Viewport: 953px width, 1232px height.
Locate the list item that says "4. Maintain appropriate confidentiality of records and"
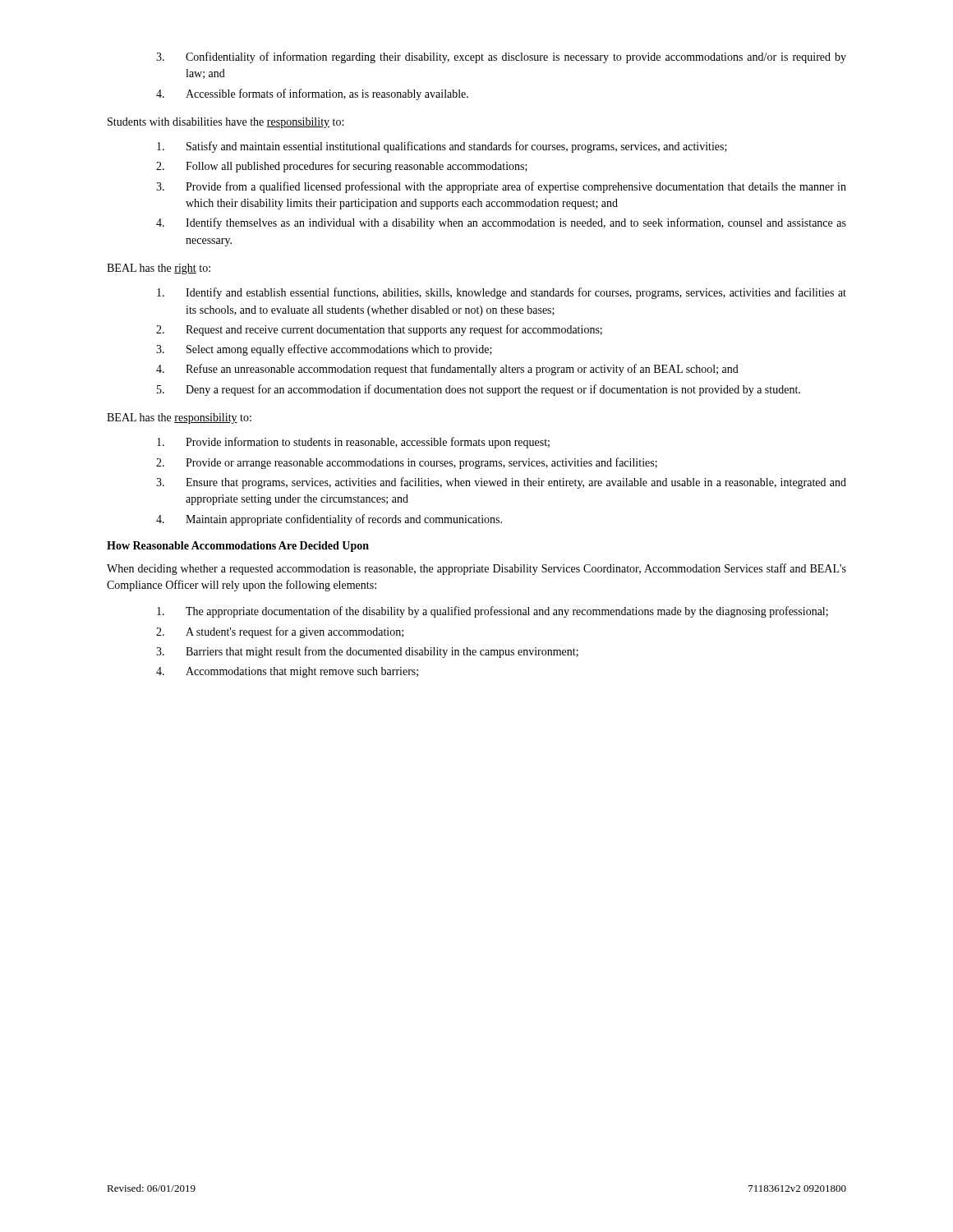pos(501,520)
